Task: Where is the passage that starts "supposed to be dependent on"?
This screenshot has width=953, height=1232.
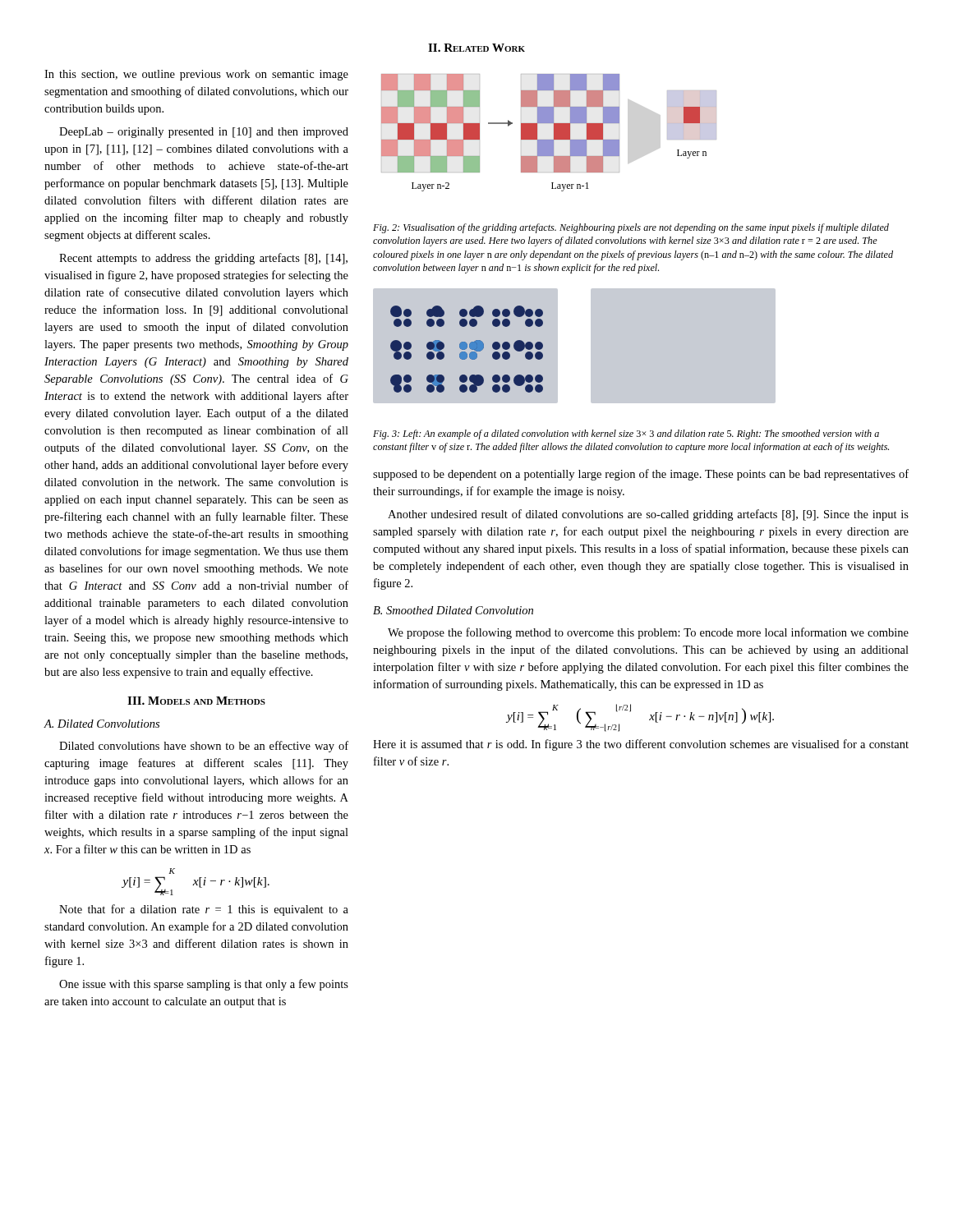Action: click(641, 529)
